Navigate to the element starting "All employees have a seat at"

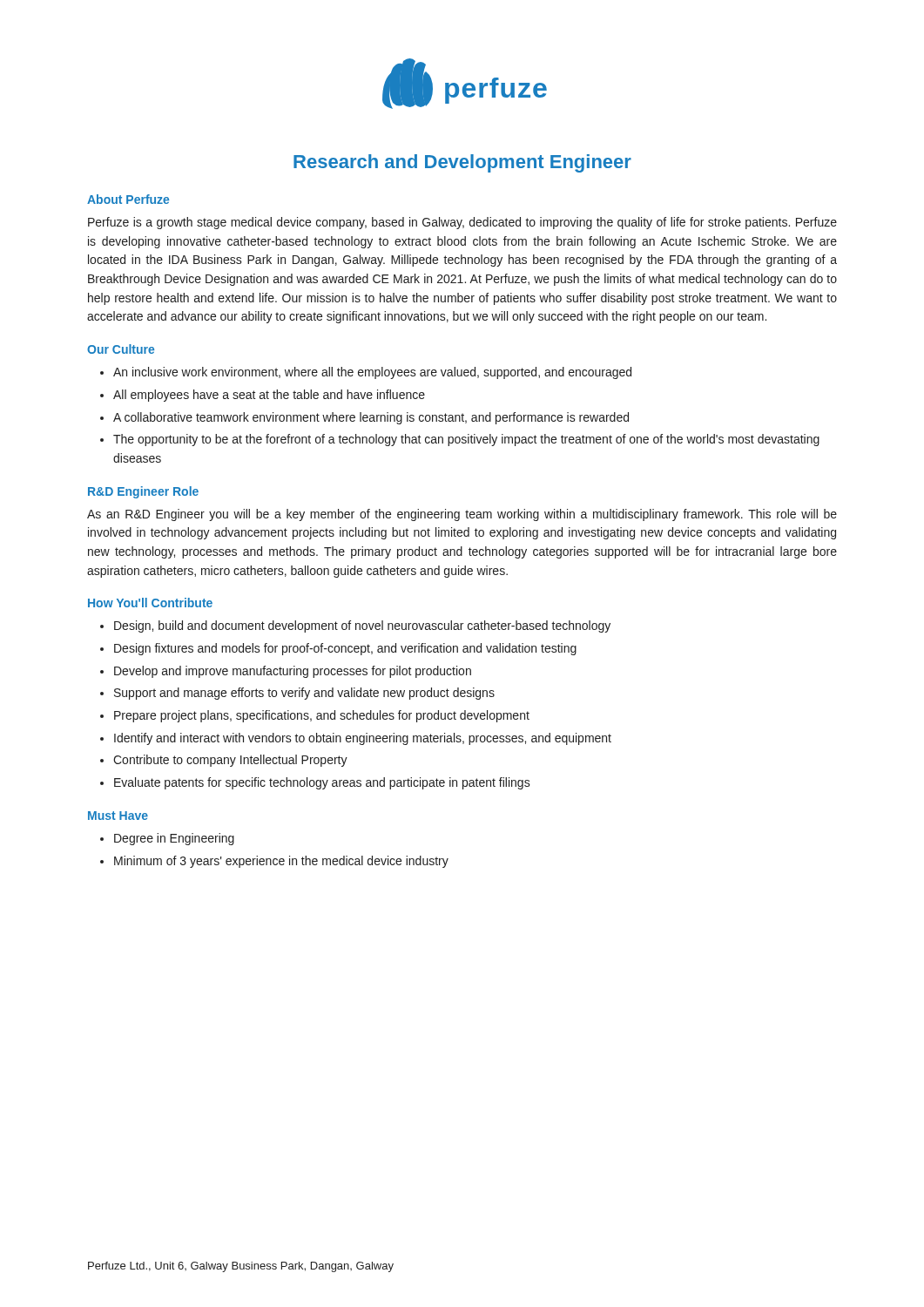click(269, 395)
